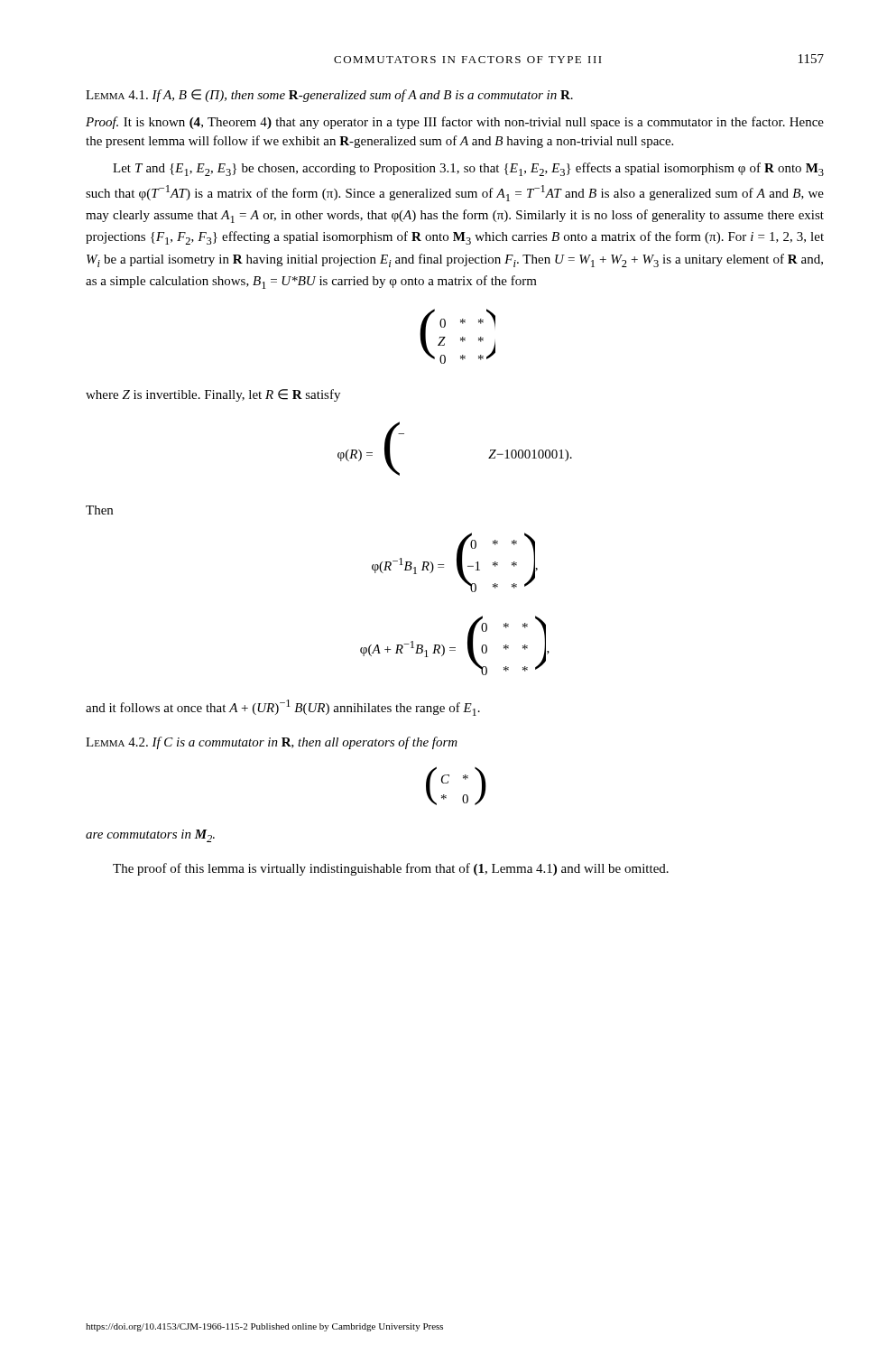Find the block starting "Lemma 4.2. If C"
Image resolution: width=896 pixels, height=1354 pixels.
pos(272,742)
